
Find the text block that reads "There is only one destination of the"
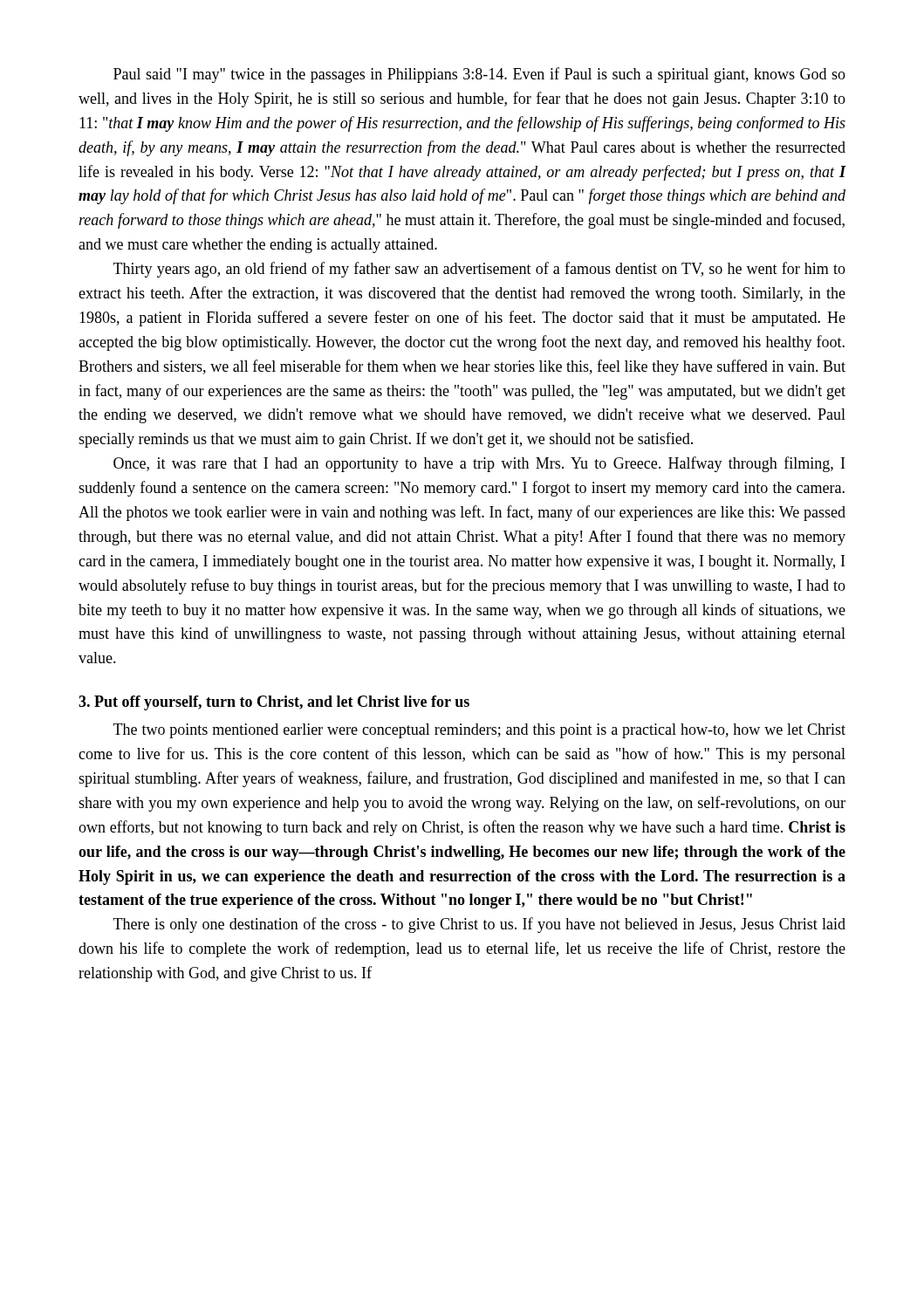462,950
